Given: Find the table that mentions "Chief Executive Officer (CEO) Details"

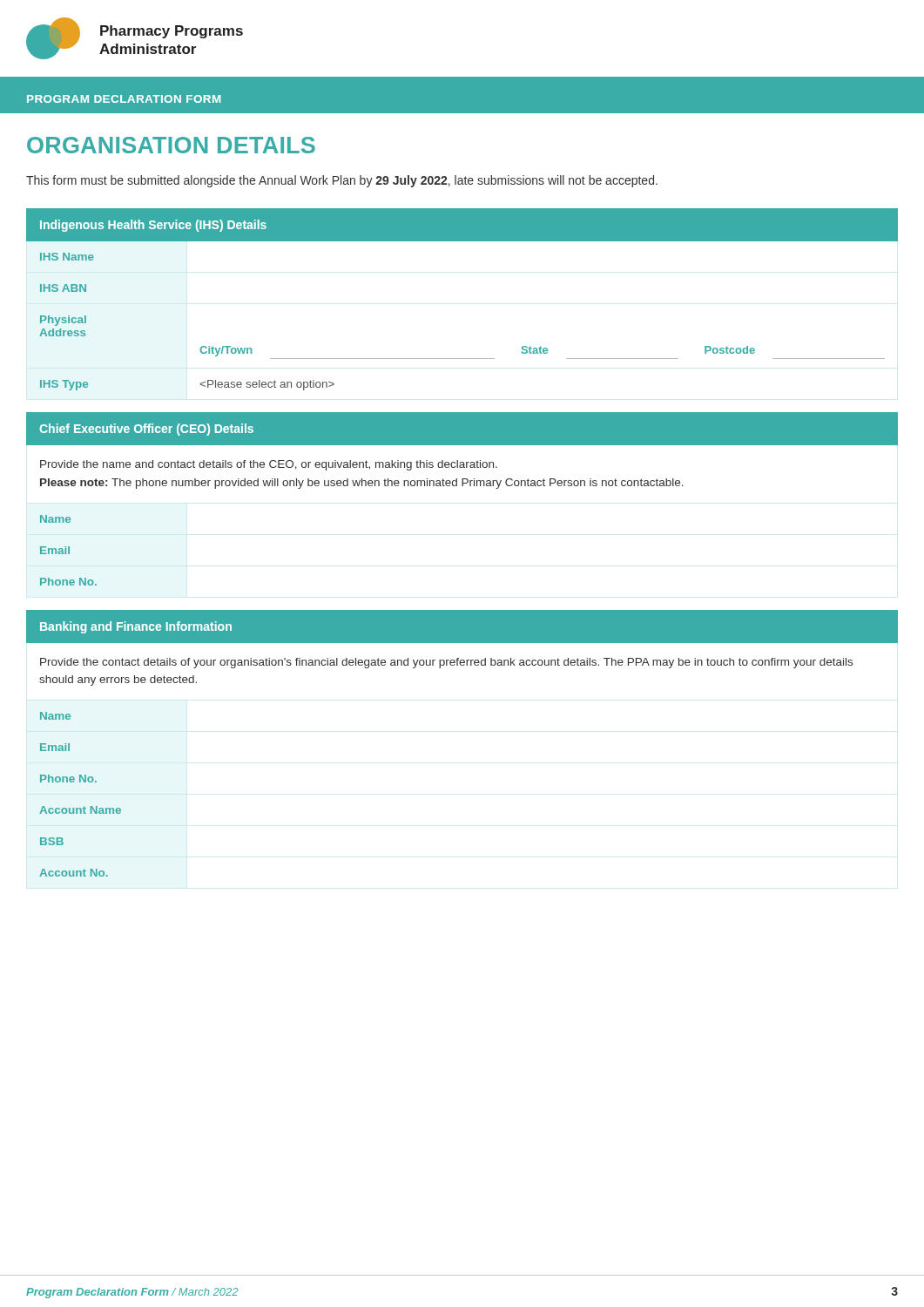Looking at the screenshot, I should [x=462, y=505].
